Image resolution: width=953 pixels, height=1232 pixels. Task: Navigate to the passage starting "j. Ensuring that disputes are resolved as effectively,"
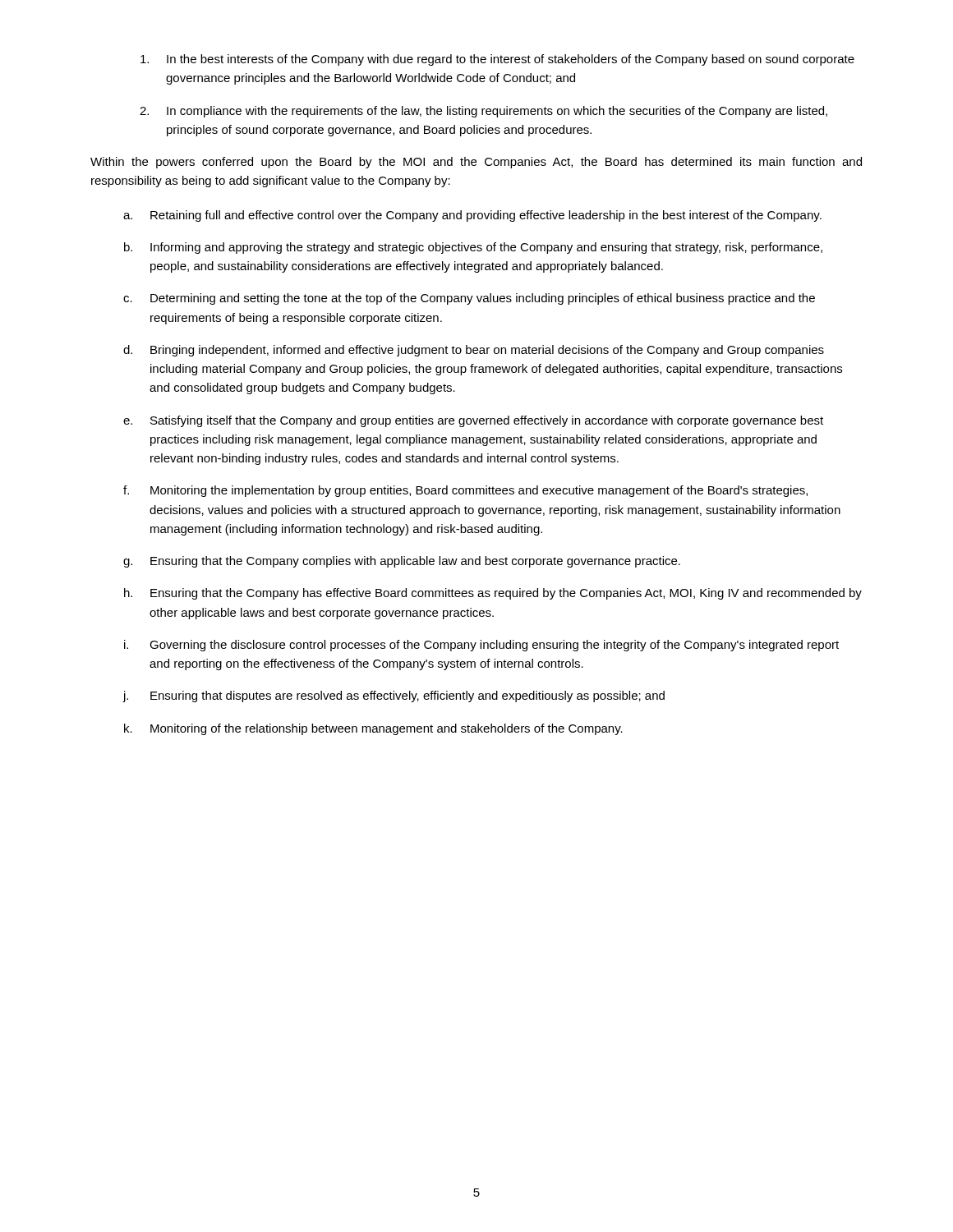tap(493, 696)
